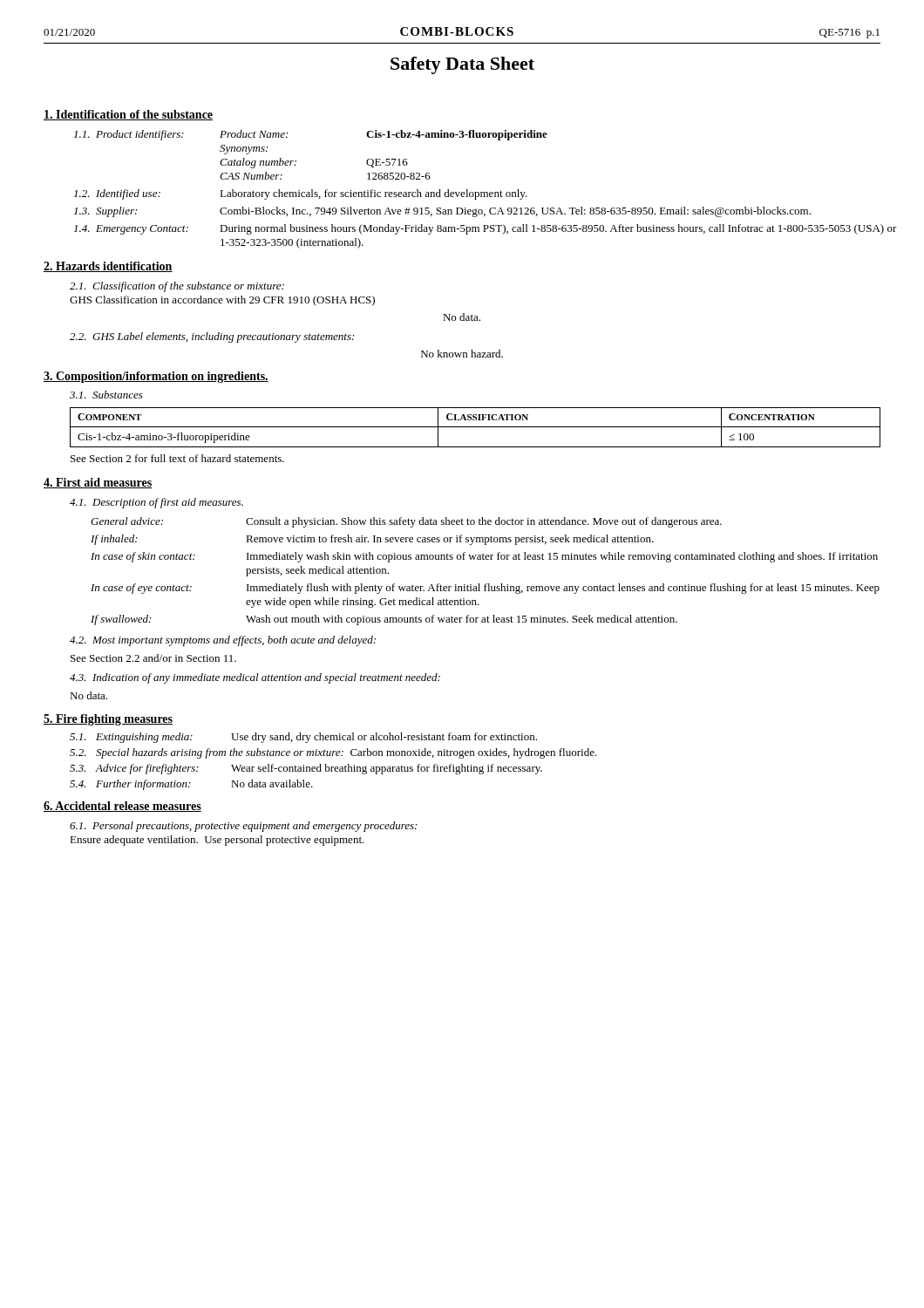Locate the section header with the text "6. Accidental release measures"
The height and width of the screenshot is (1308, 924).
122,807
